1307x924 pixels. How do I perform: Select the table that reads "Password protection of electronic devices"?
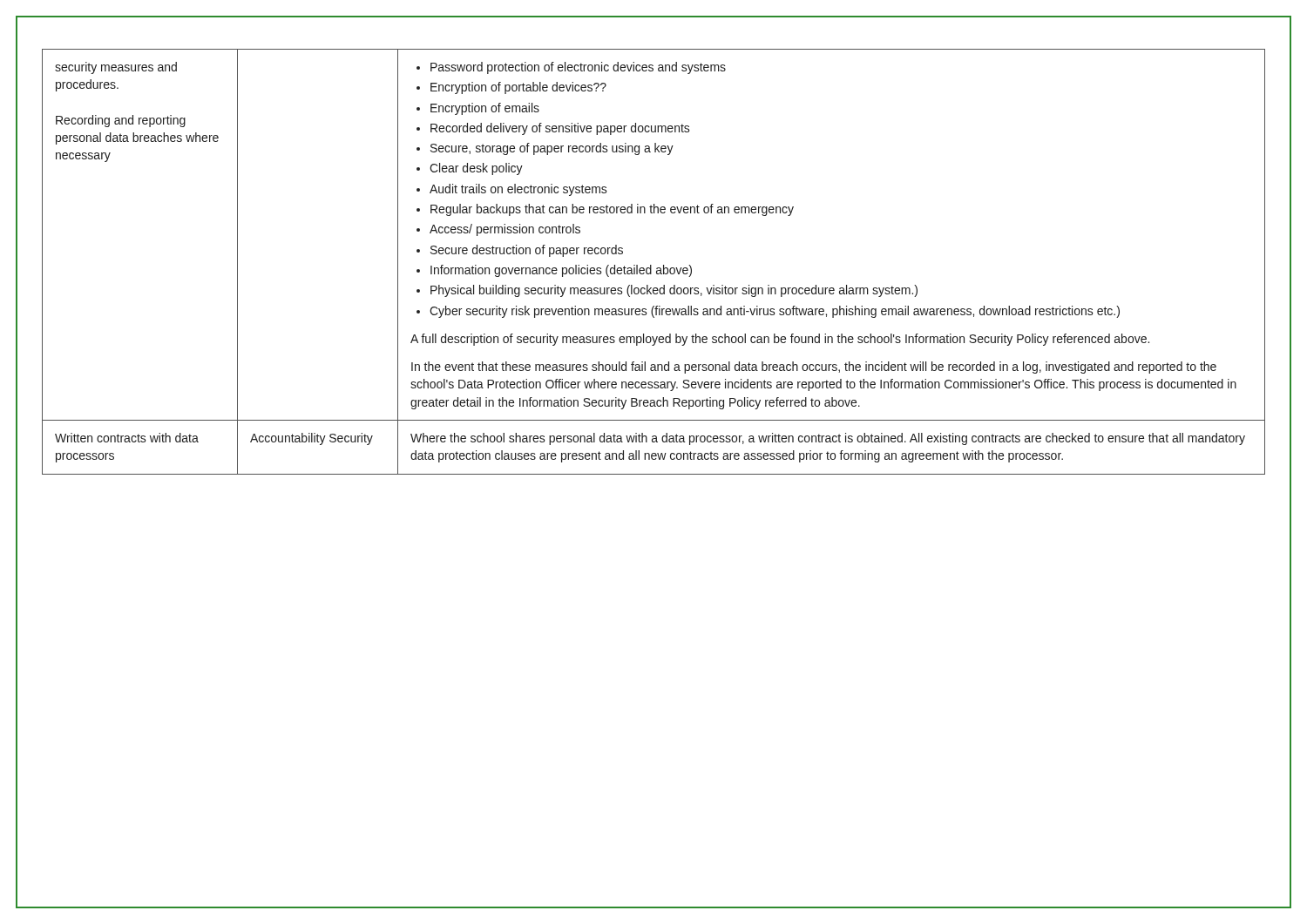[654, 262]
